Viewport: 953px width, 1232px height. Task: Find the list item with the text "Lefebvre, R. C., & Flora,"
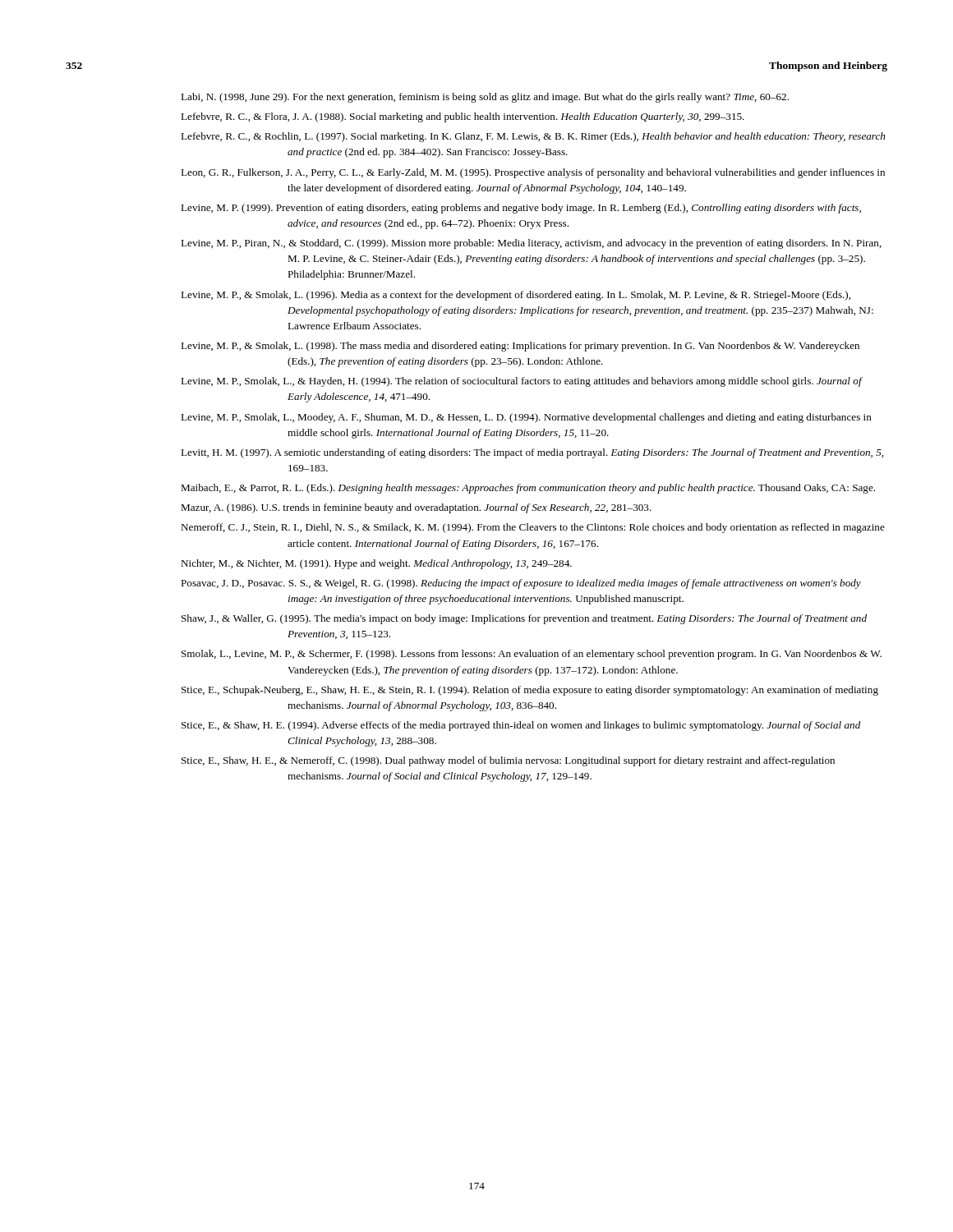tap(463, 116)
